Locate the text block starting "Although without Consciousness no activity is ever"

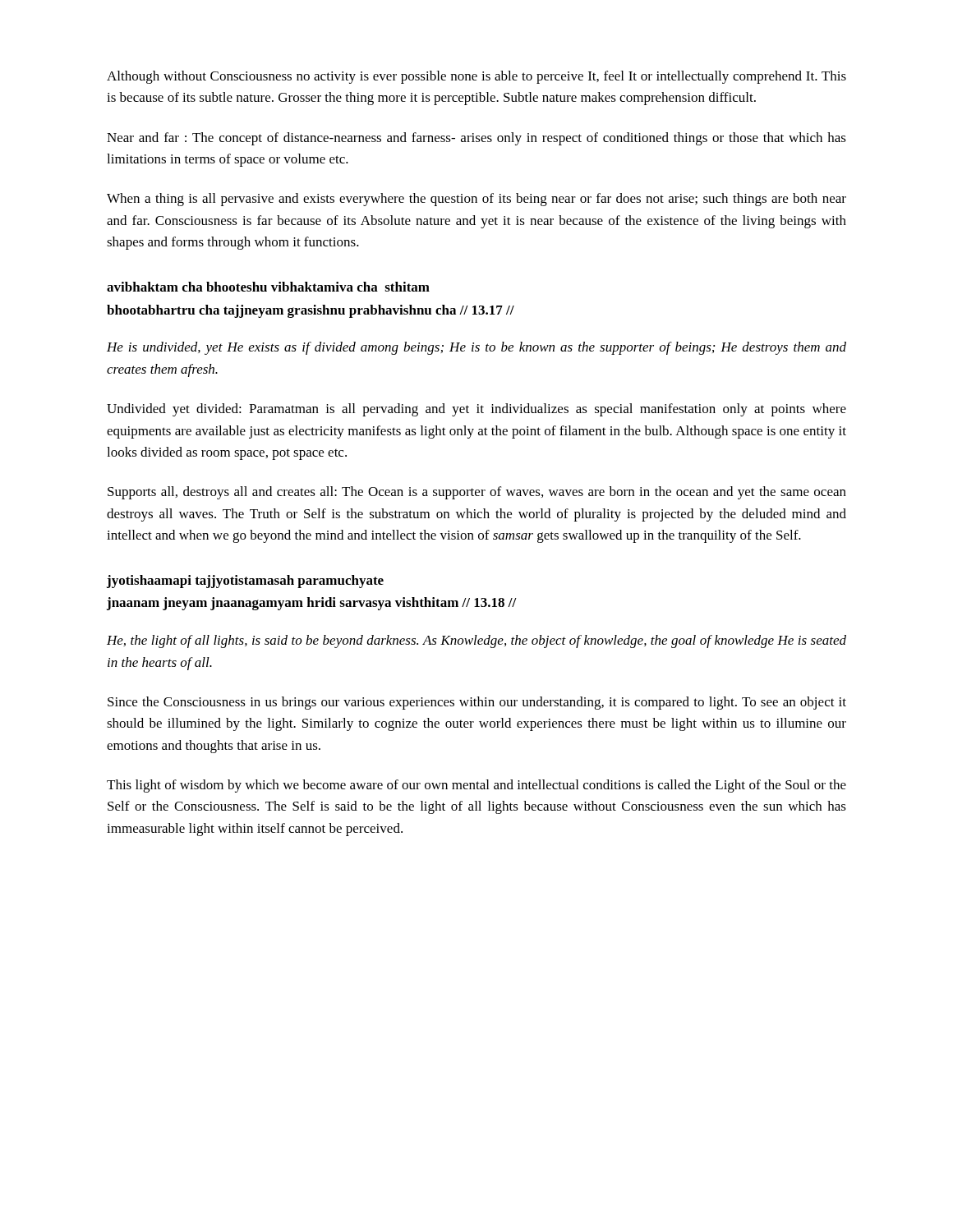click(x=476, y=87)
